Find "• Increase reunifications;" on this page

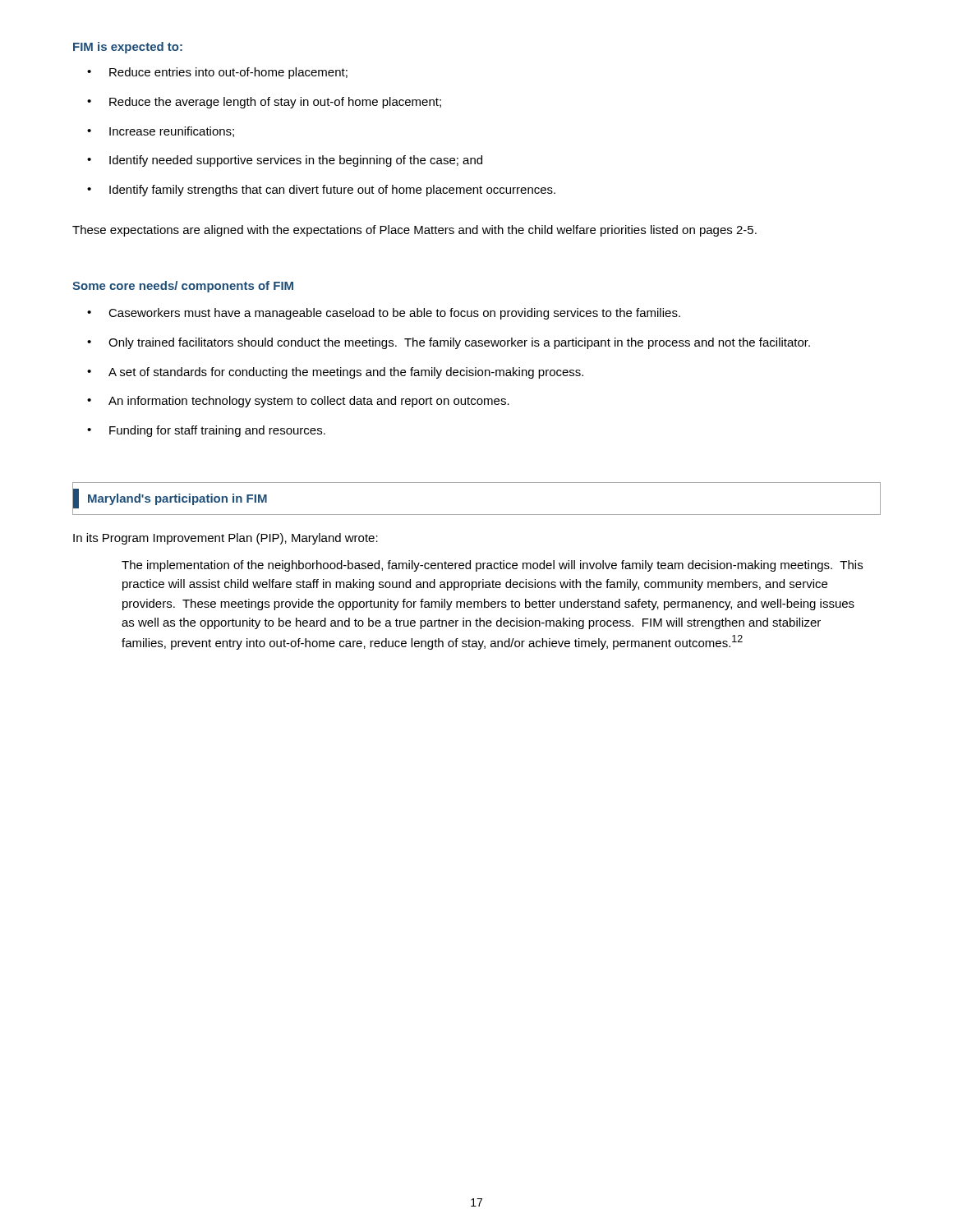point(161,131)
